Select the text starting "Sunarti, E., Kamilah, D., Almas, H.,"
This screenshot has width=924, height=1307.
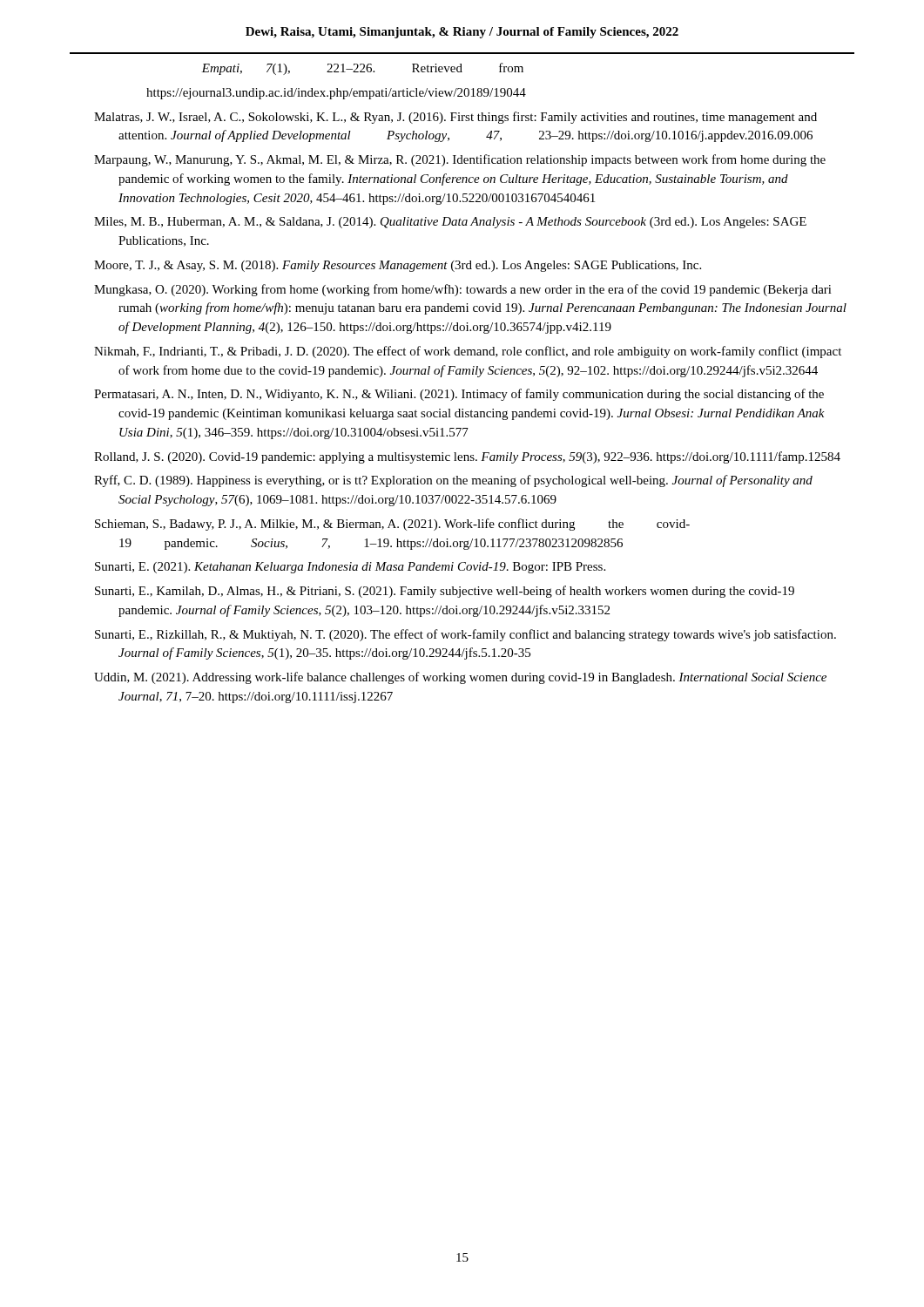[x=471, y=601]
